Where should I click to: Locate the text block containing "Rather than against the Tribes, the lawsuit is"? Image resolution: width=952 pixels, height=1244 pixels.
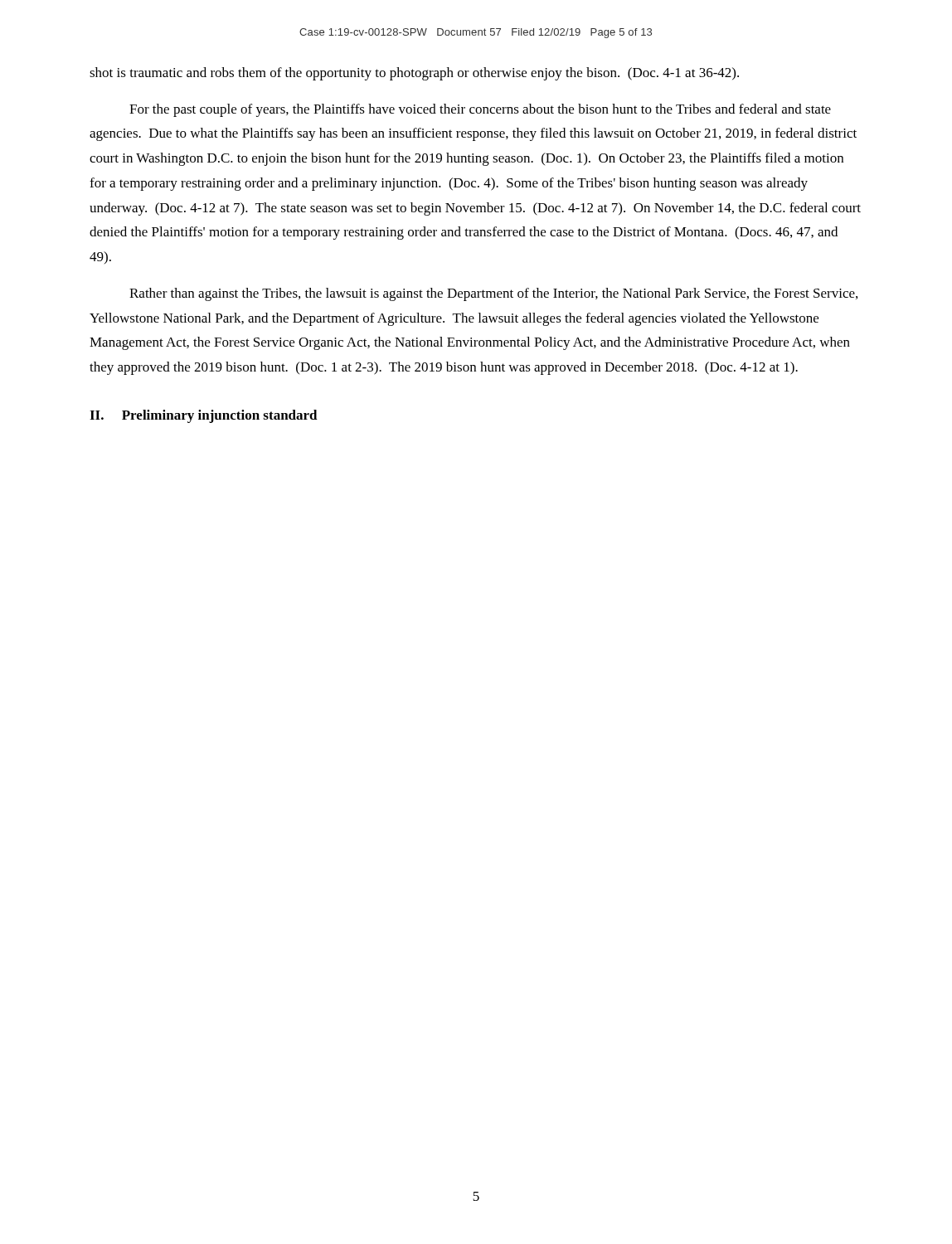tap(474, 330)
